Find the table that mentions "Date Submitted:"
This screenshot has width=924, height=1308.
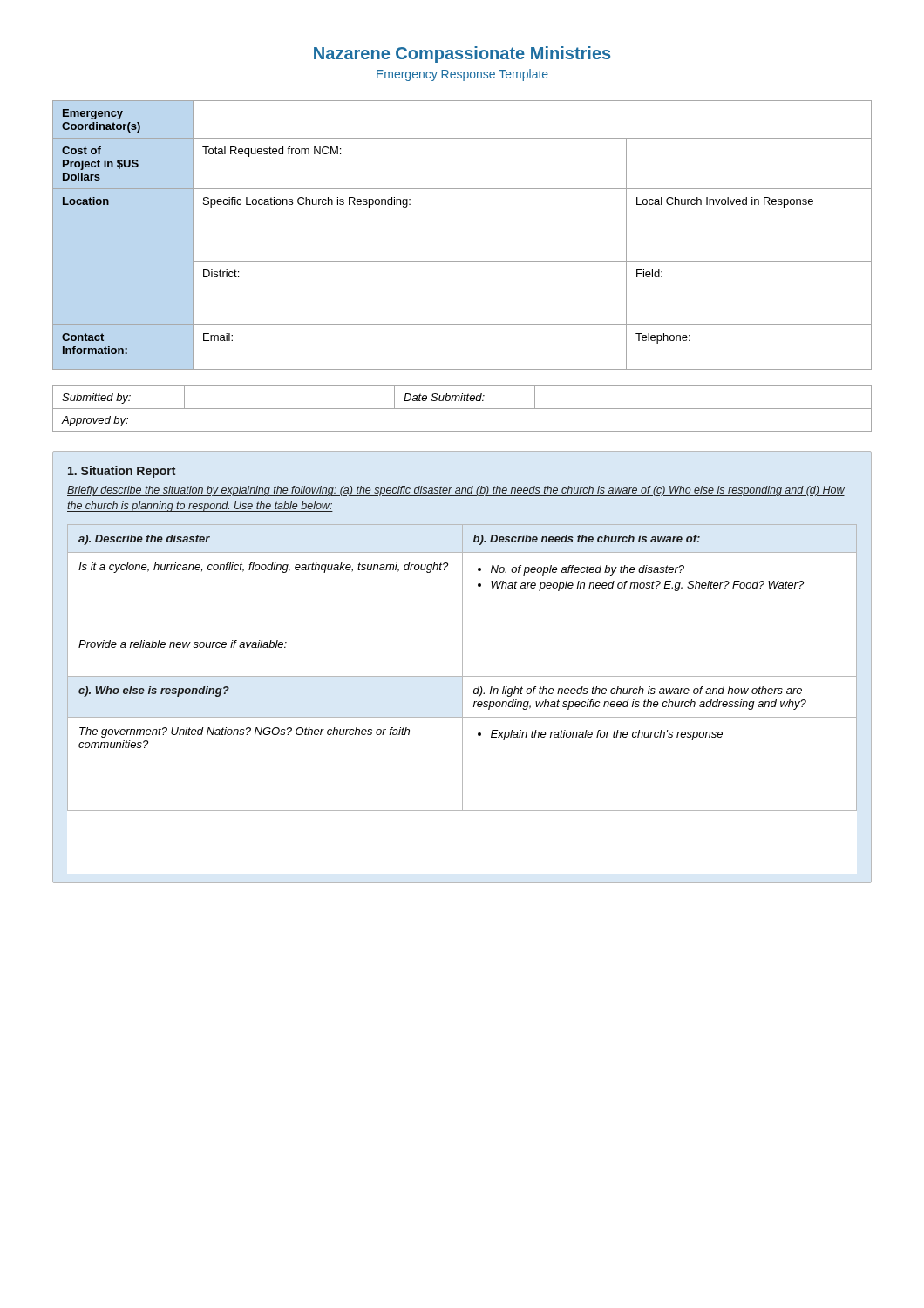pyautogui.click(x=462, y=409)
